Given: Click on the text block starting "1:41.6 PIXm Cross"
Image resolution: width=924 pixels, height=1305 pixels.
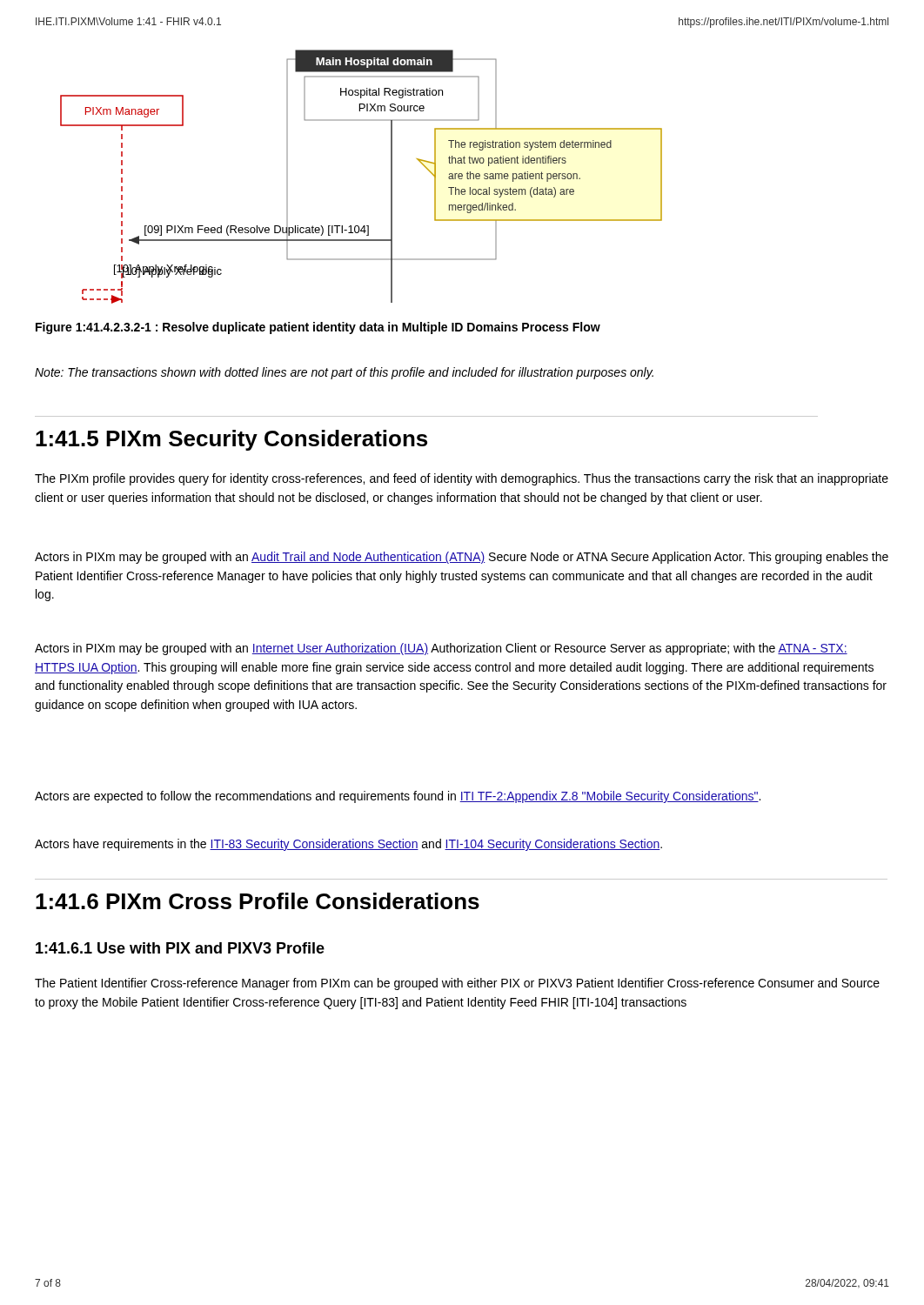Looking at the screenshot, I should 461,897.
